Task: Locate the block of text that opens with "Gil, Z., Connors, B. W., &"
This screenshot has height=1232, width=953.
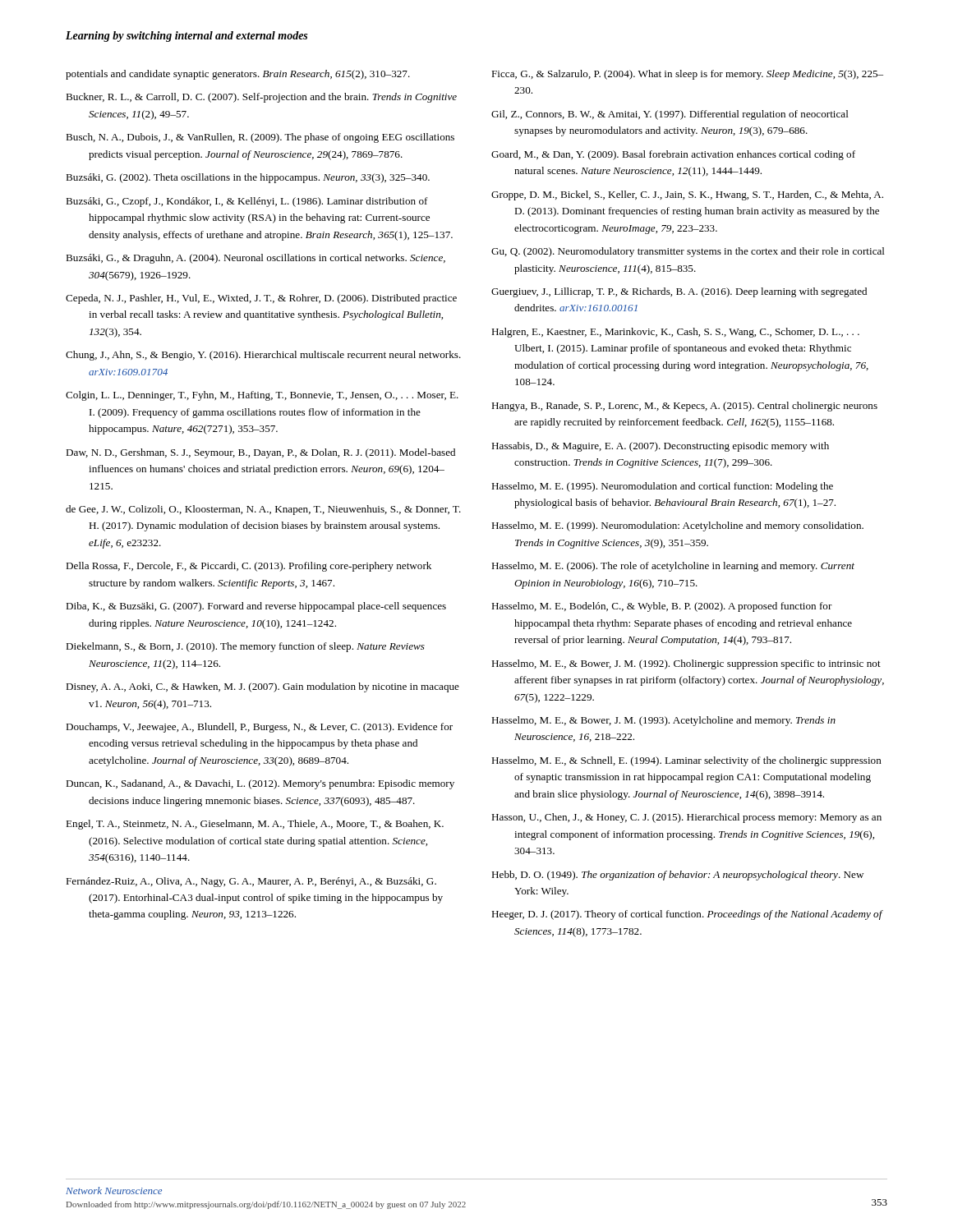Action: click(x=670, y=122)
